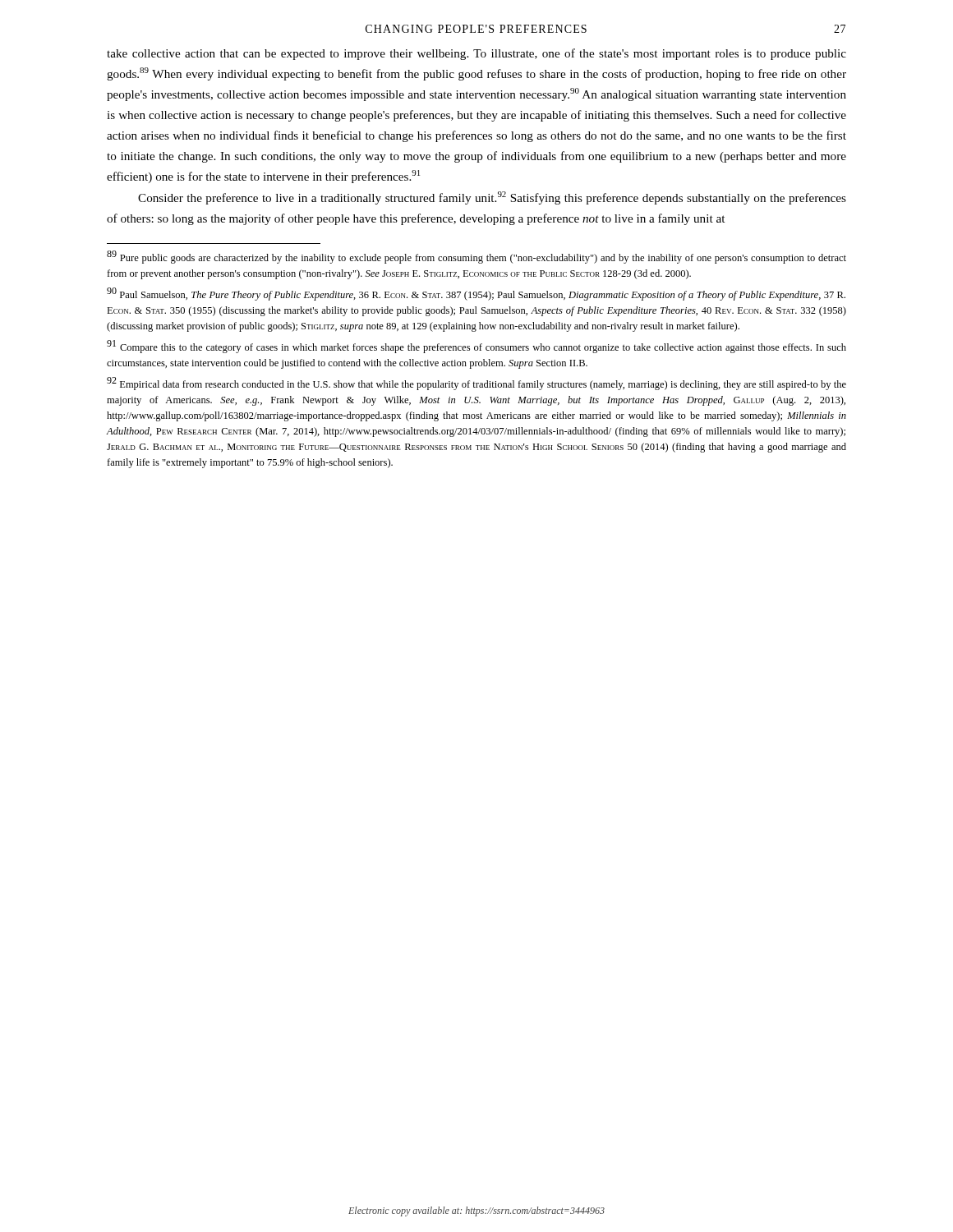The height and width of the screenshot is (1232, 953).
Task: Click on the text block starting "89 Pure public goods are"
Action: pyautogui.click(x=476, y=265)
